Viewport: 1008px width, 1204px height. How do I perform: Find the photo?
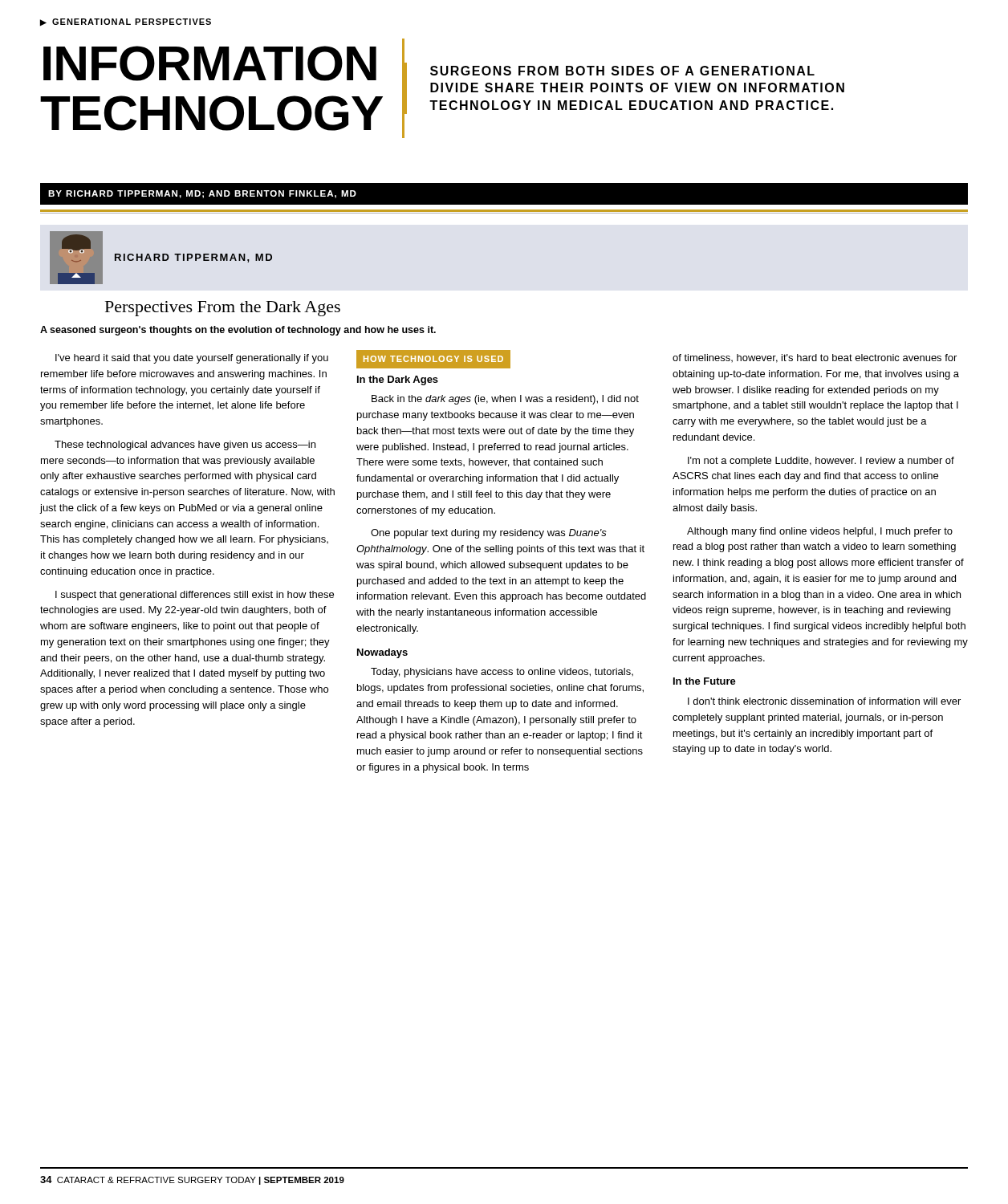pyautogui.click(x=76, y=258)
